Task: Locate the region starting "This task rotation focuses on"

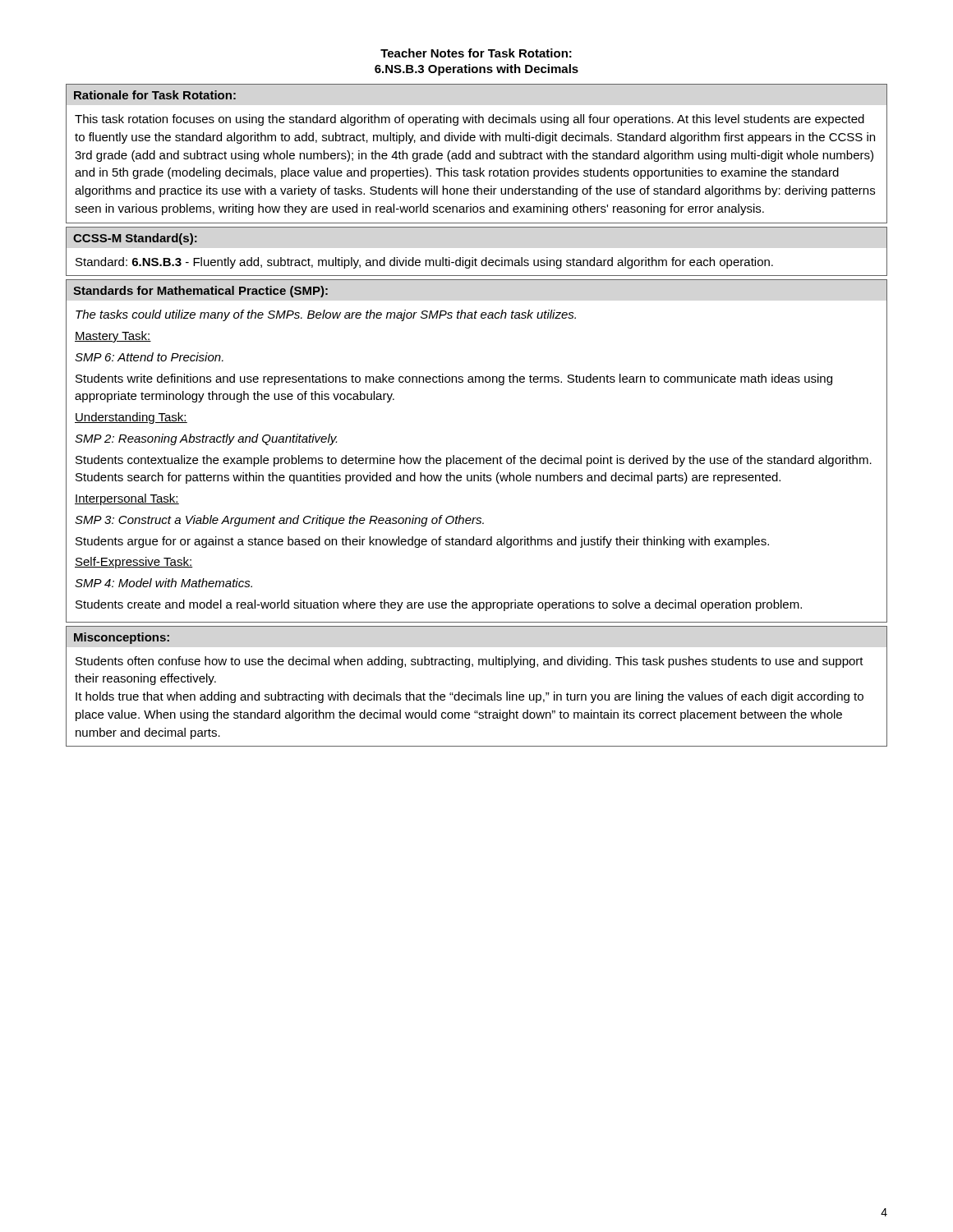Action: coord(476,164)
